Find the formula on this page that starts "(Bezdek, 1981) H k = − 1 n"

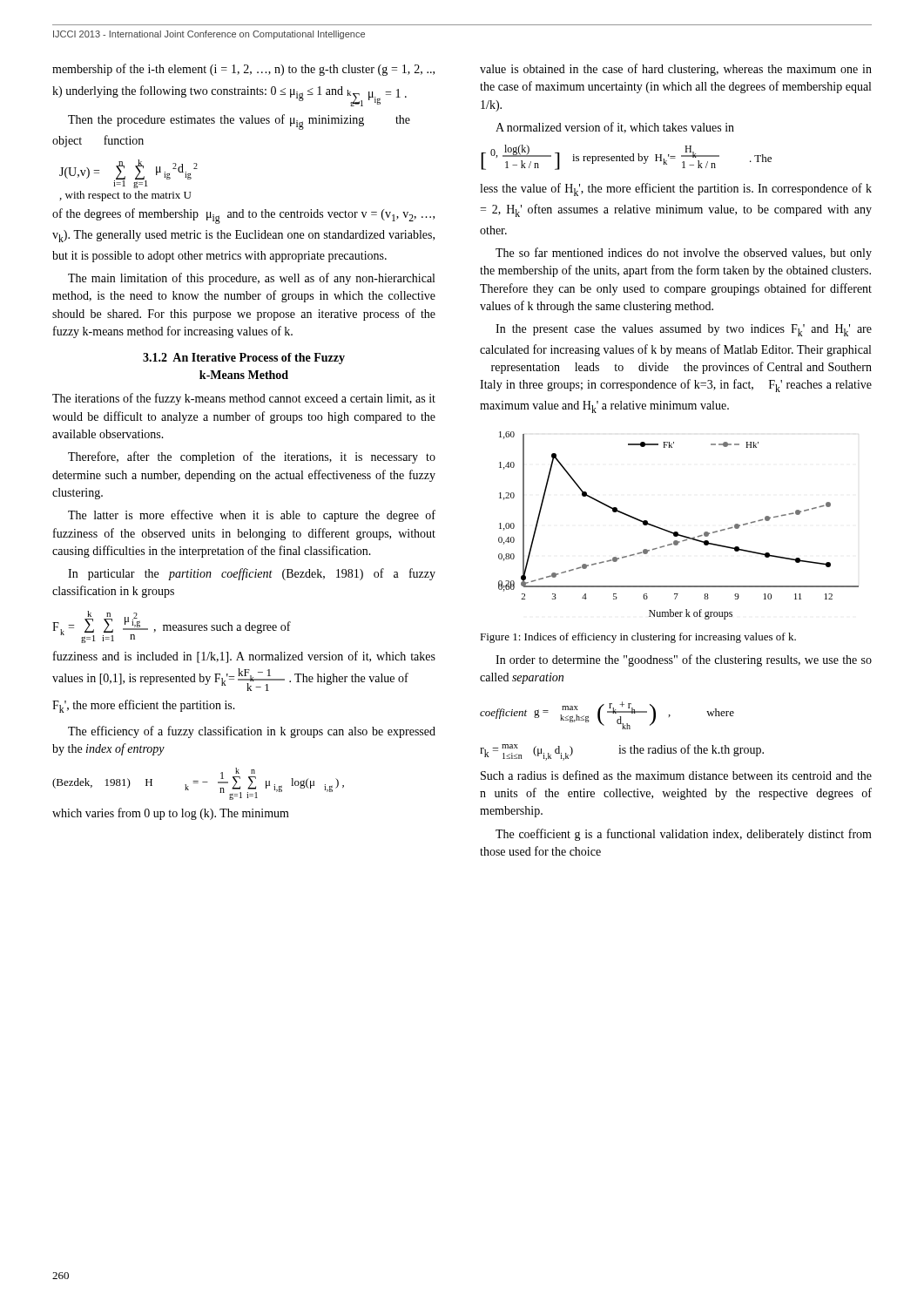coord(218,782)
